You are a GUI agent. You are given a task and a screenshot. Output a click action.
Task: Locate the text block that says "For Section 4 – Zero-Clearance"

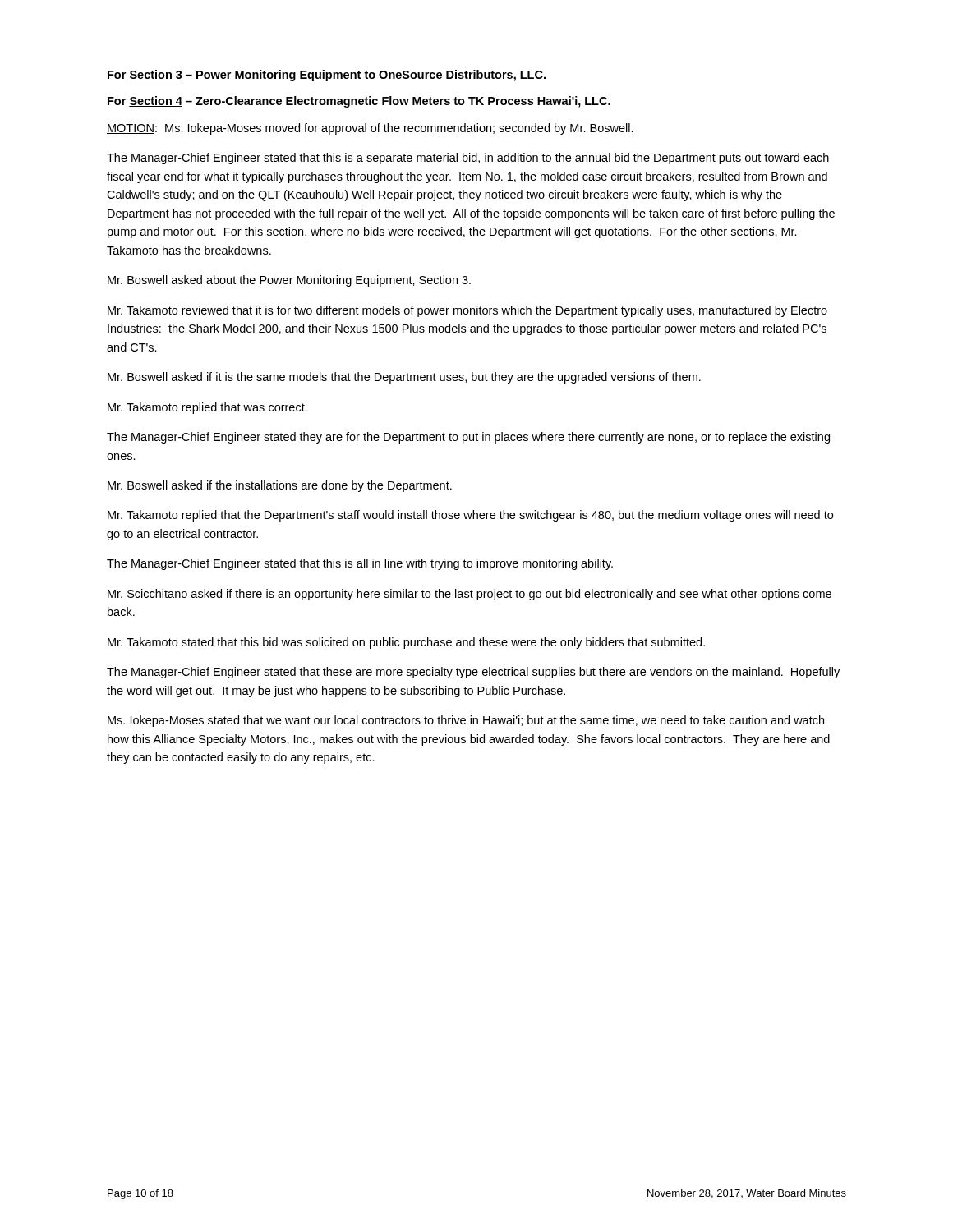click(x=359, y=101)
